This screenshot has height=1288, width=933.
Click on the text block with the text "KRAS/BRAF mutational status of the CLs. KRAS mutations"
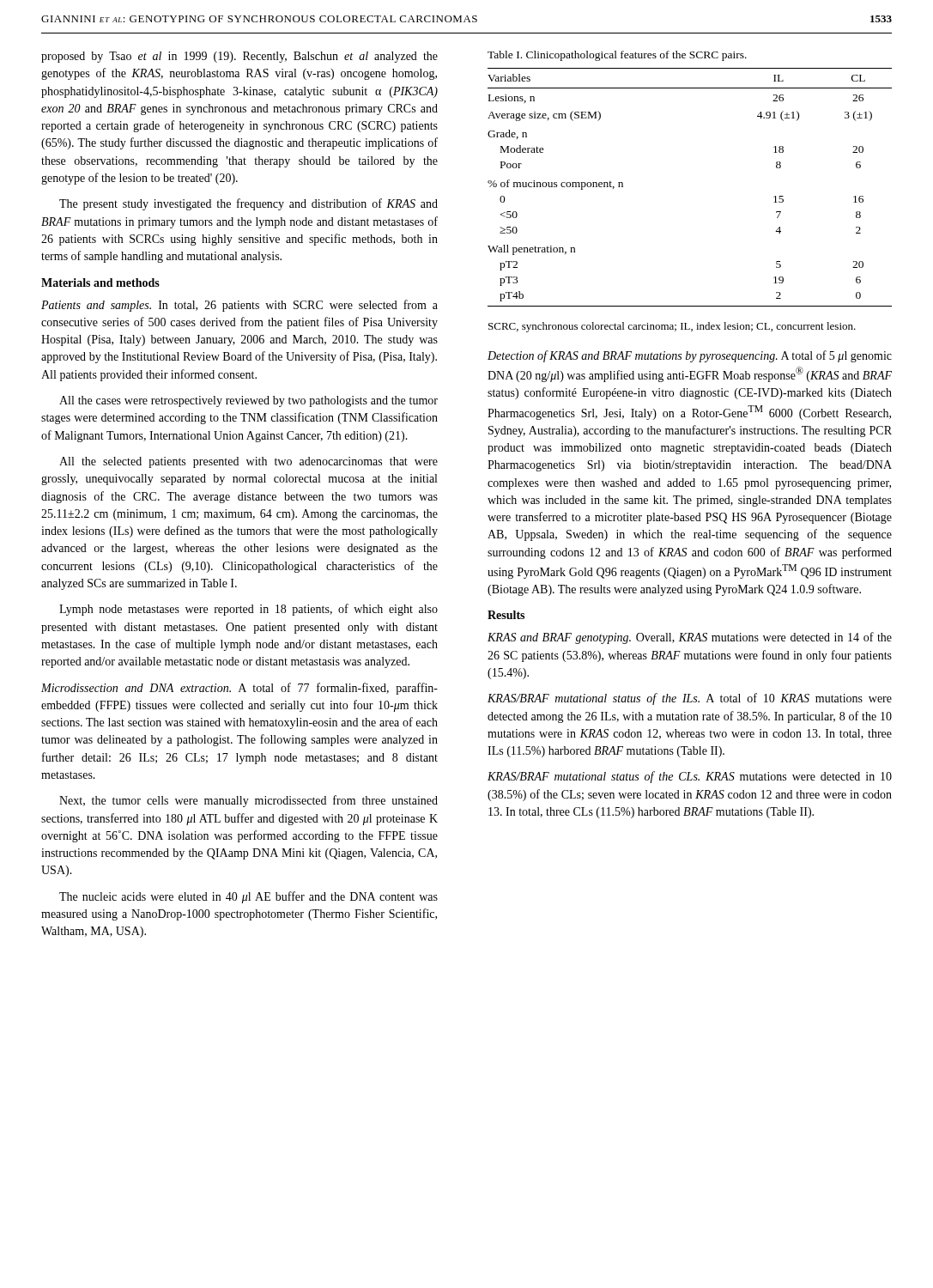[690, 795]
